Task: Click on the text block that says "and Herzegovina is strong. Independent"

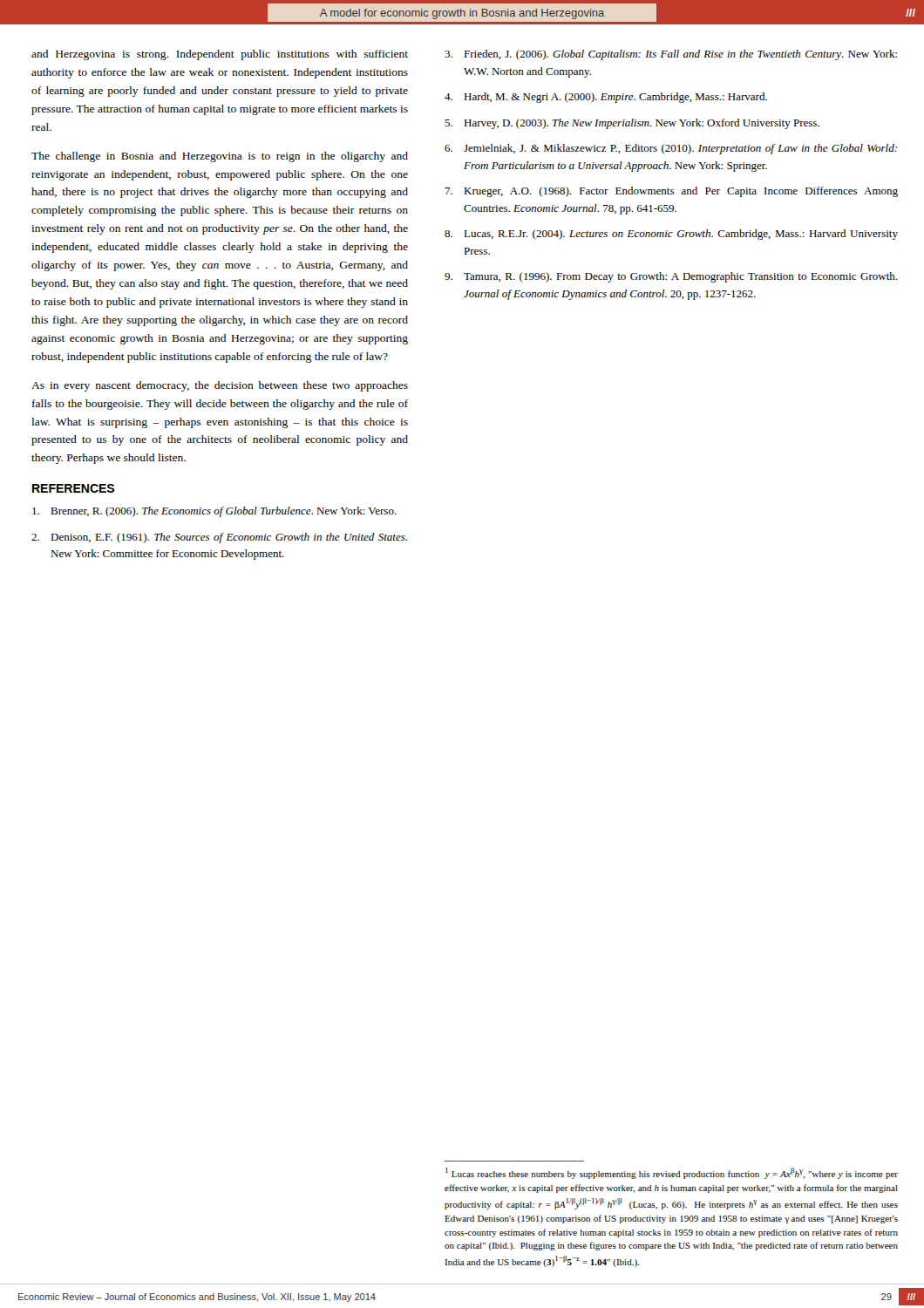Action: pyautogui.click(x=220, y=90)
